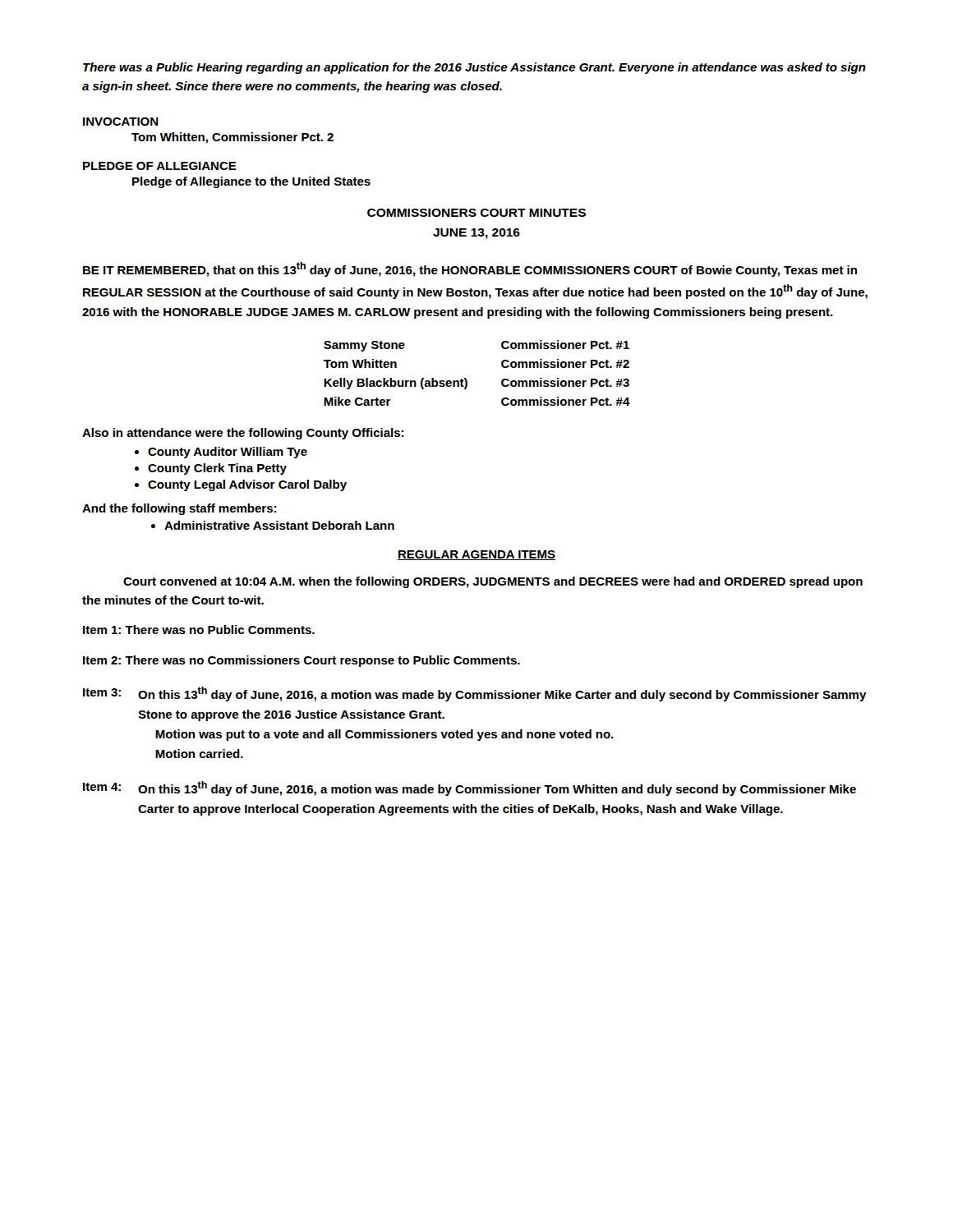Locate the list item that reads "County Auditor William Tye"
This screenshot has width=953, height=1232.
[228, 451]
